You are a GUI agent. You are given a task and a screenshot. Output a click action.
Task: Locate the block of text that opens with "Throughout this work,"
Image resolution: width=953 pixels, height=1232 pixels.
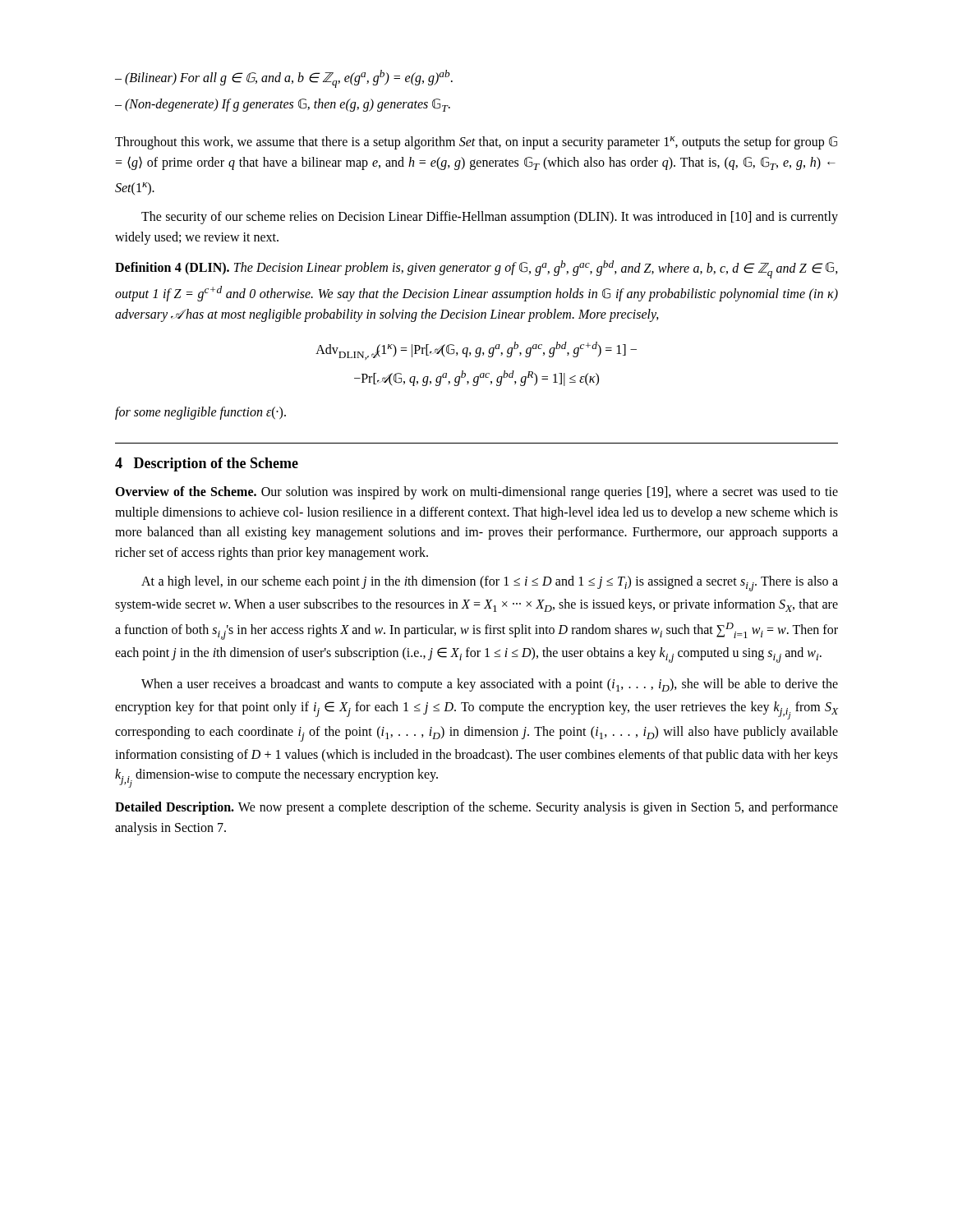click(x=476, y=163)
